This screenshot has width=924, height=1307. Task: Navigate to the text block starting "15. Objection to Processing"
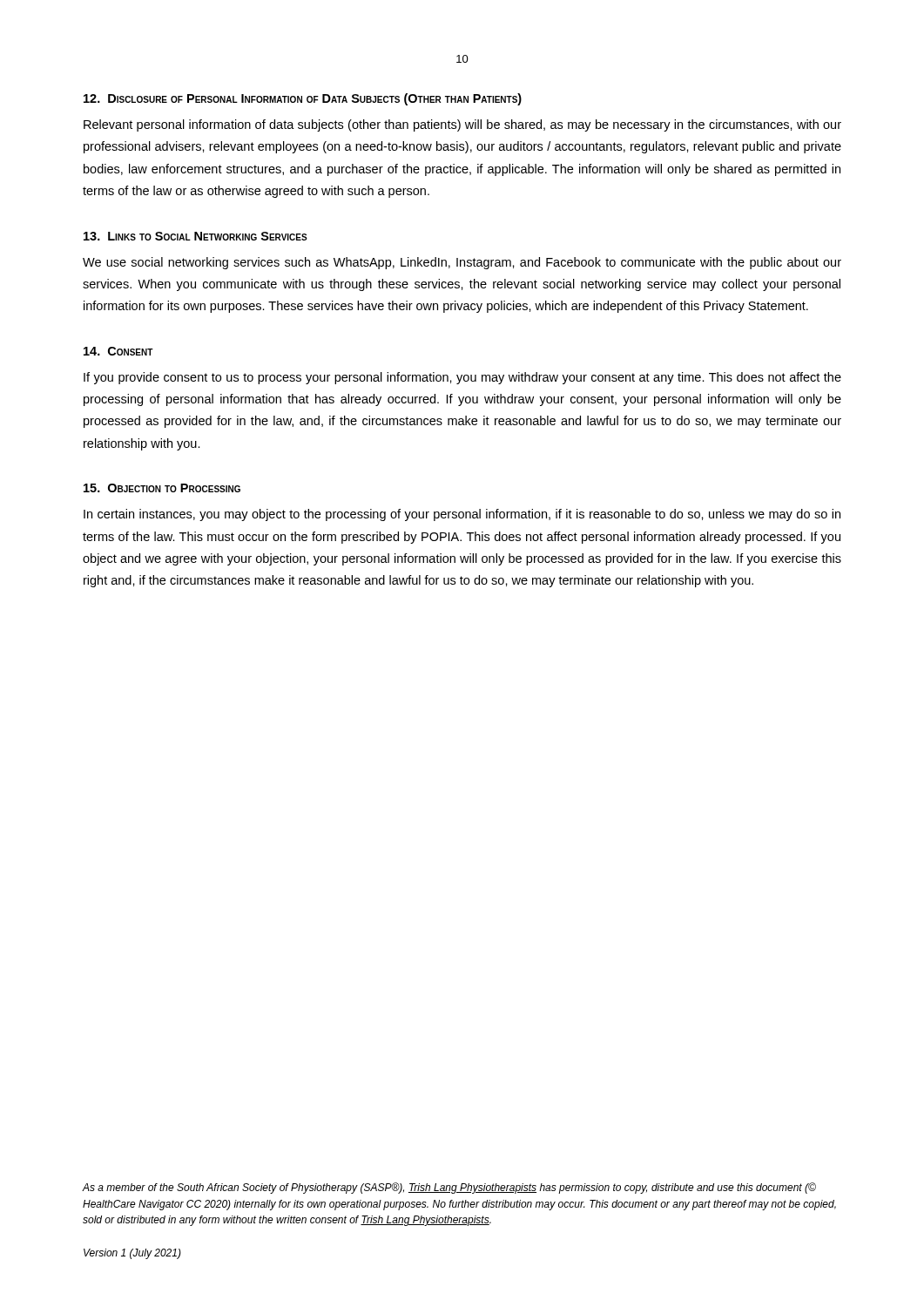pos(162,488)
